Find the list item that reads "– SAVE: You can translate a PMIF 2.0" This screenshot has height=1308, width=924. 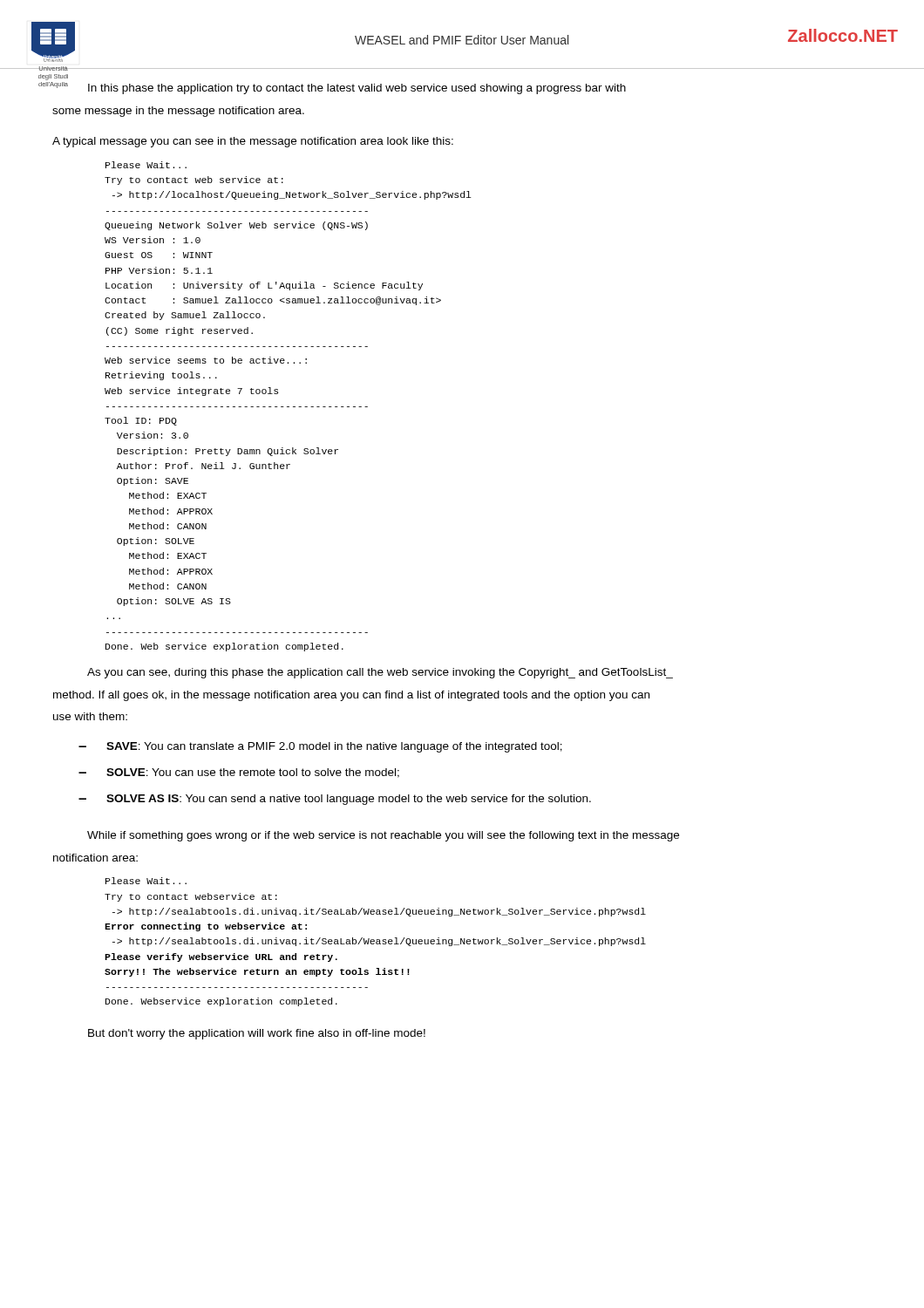click(x=475, y=746)
